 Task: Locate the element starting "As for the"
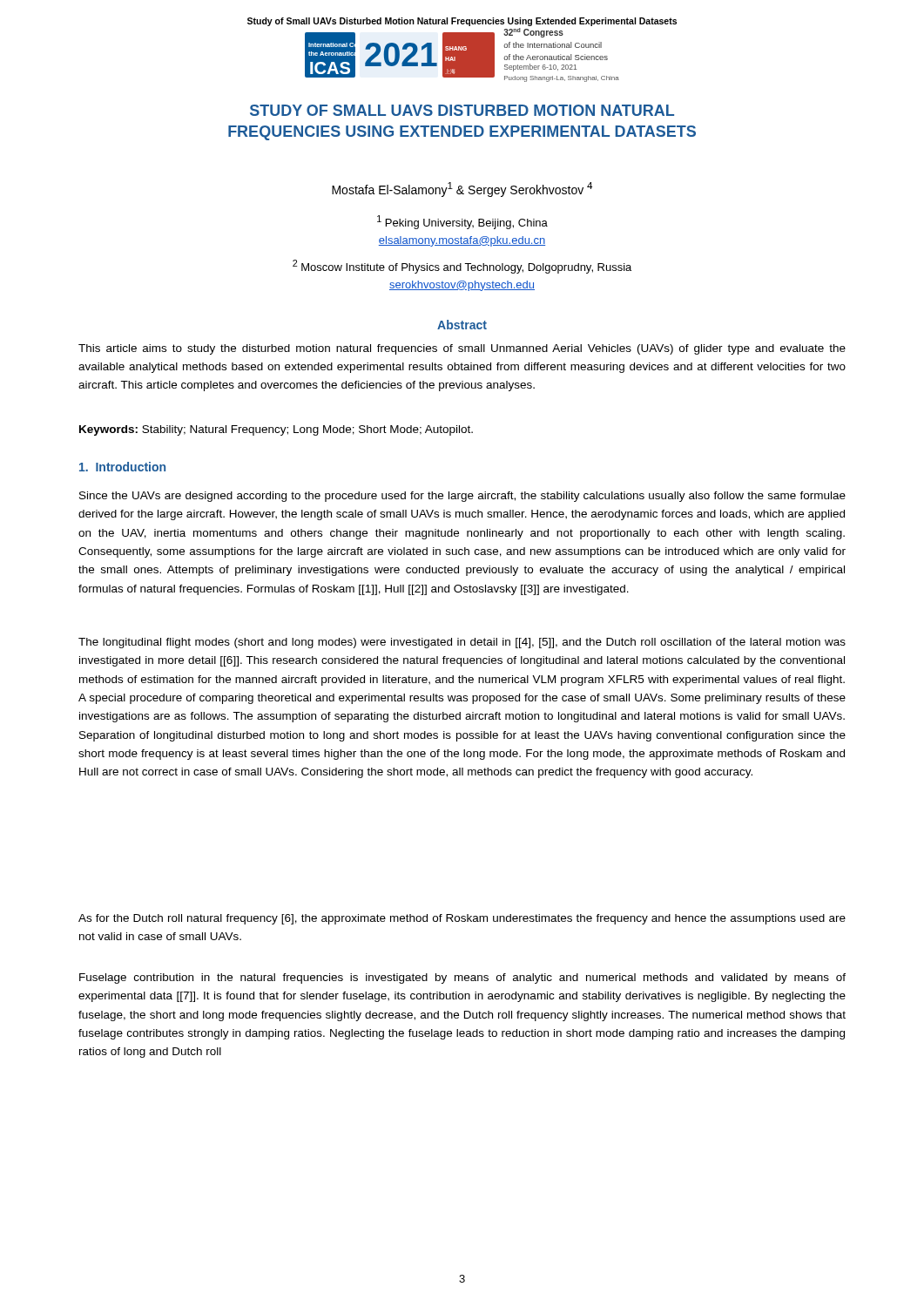(462, 927)
